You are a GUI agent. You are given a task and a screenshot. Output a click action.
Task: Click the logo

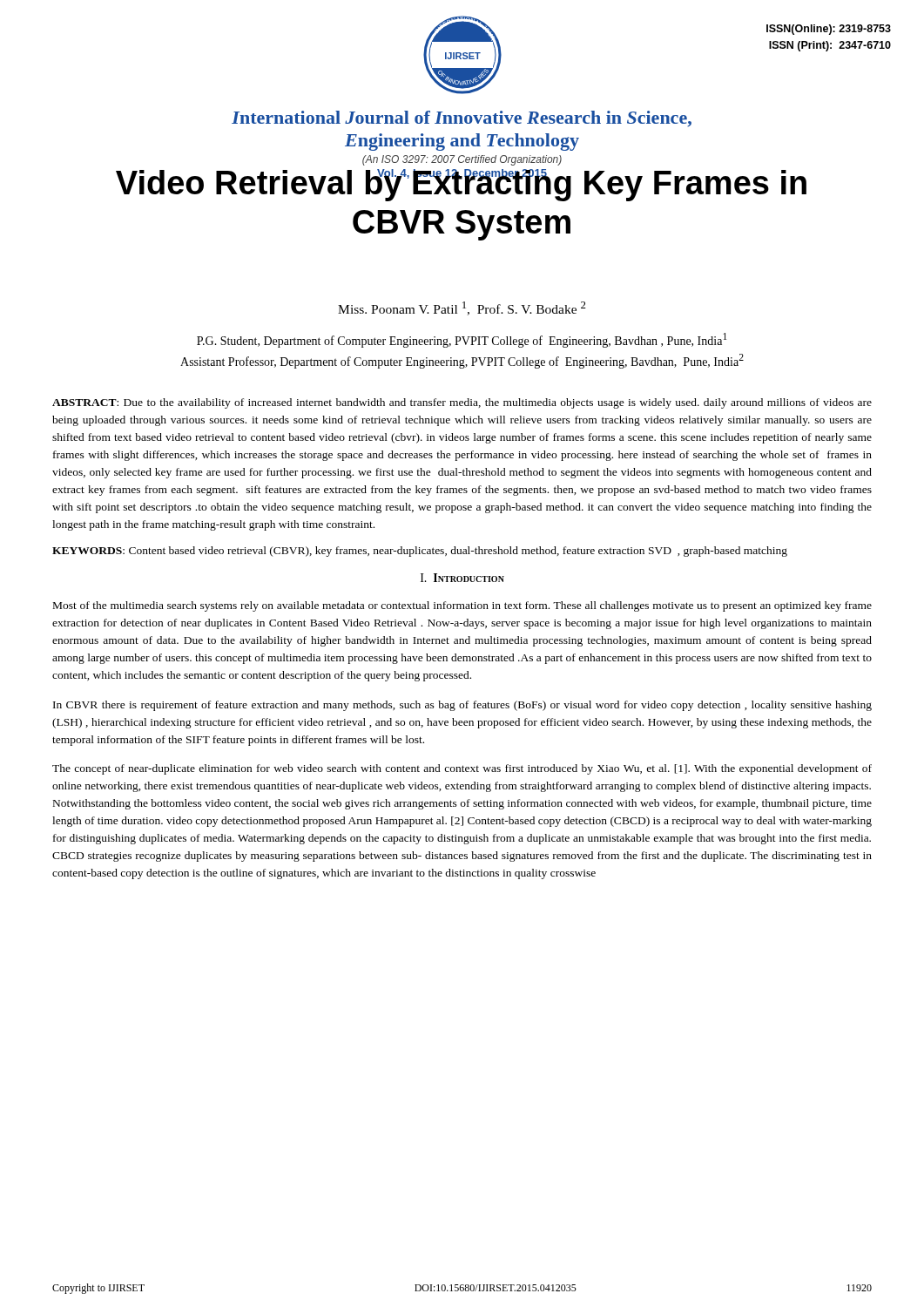tap(462, 57)
